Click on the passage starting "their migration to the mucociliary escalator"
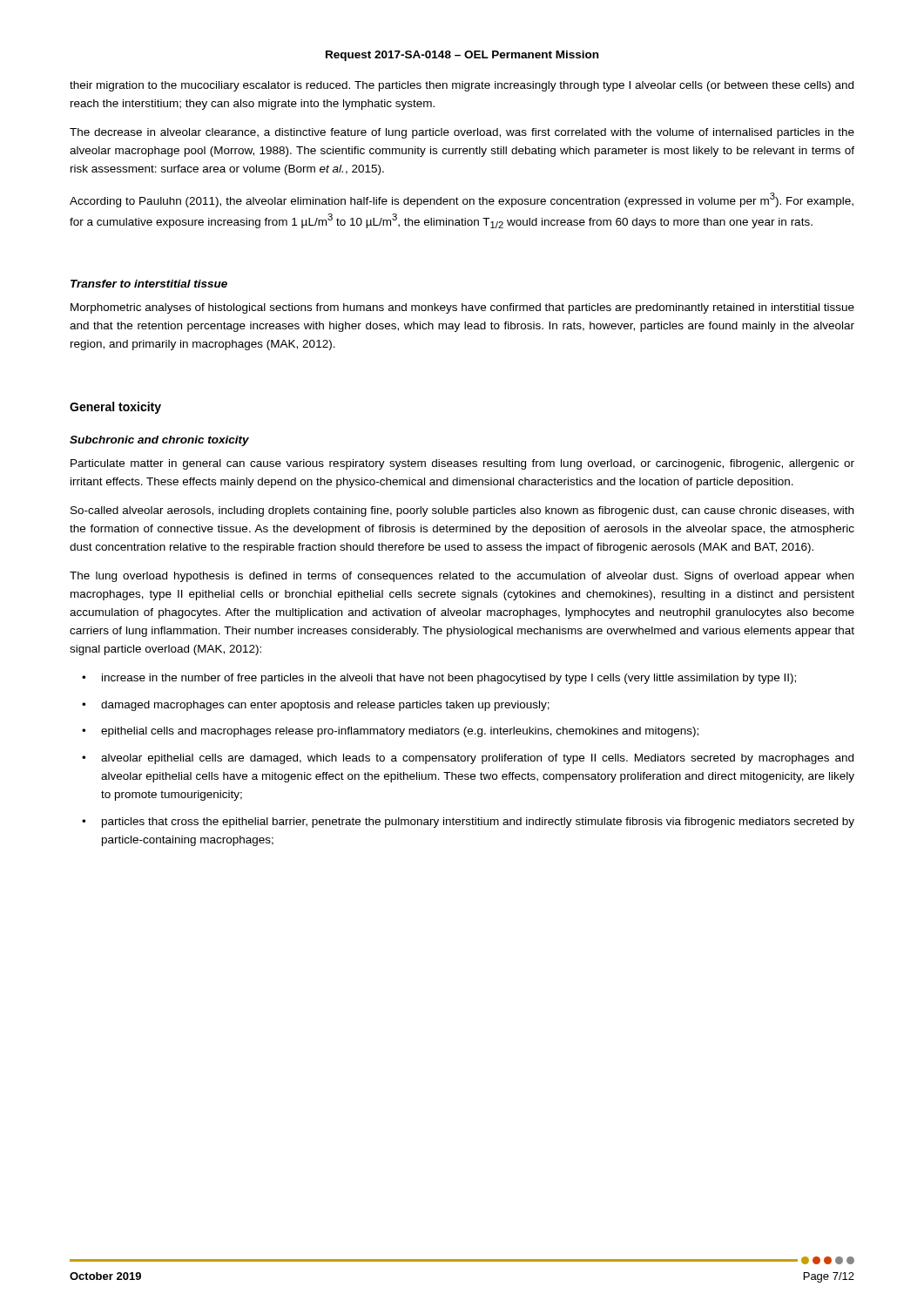Viewport: 924px width, 1307px height. pyautogui.click(x=462, y=94)
